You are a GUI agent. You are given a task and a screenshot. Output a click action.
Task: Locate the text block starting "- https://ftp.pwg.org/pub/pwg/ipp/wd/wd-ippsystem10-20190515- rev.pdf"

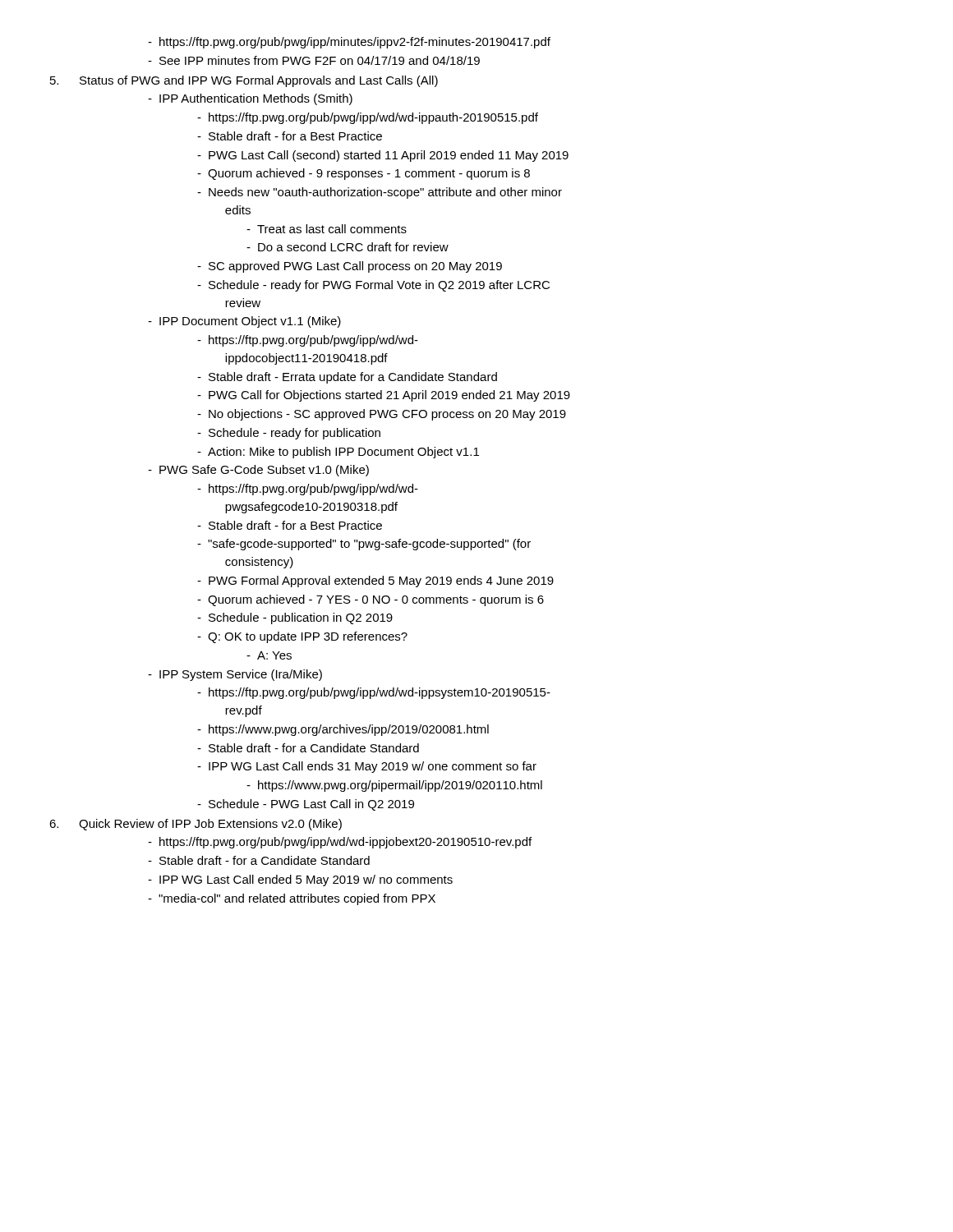[x=374, y=701]
